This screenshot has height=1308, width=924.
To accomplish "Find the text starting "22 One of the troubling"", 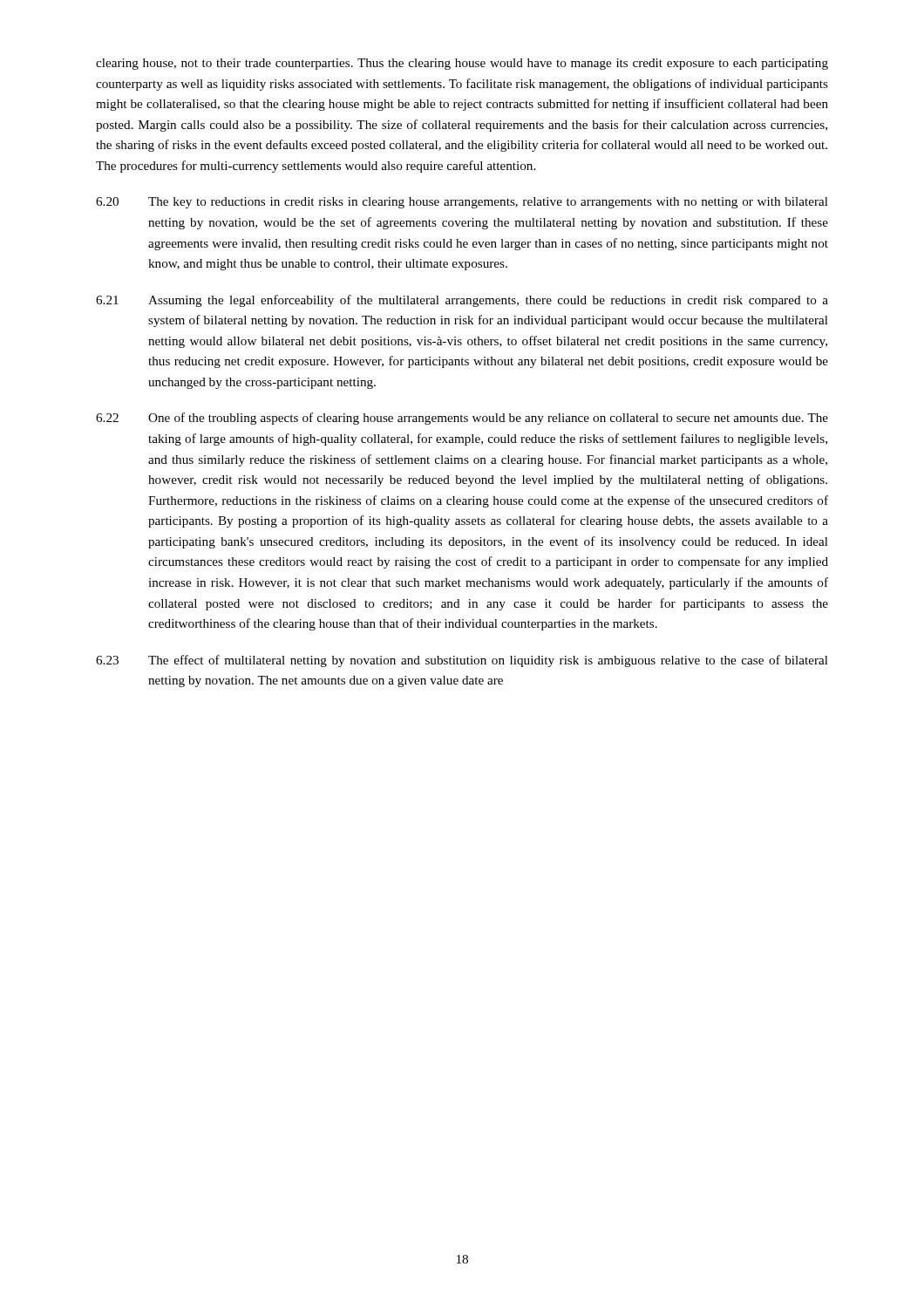I will pyautogui.click(x=462, y=521).
